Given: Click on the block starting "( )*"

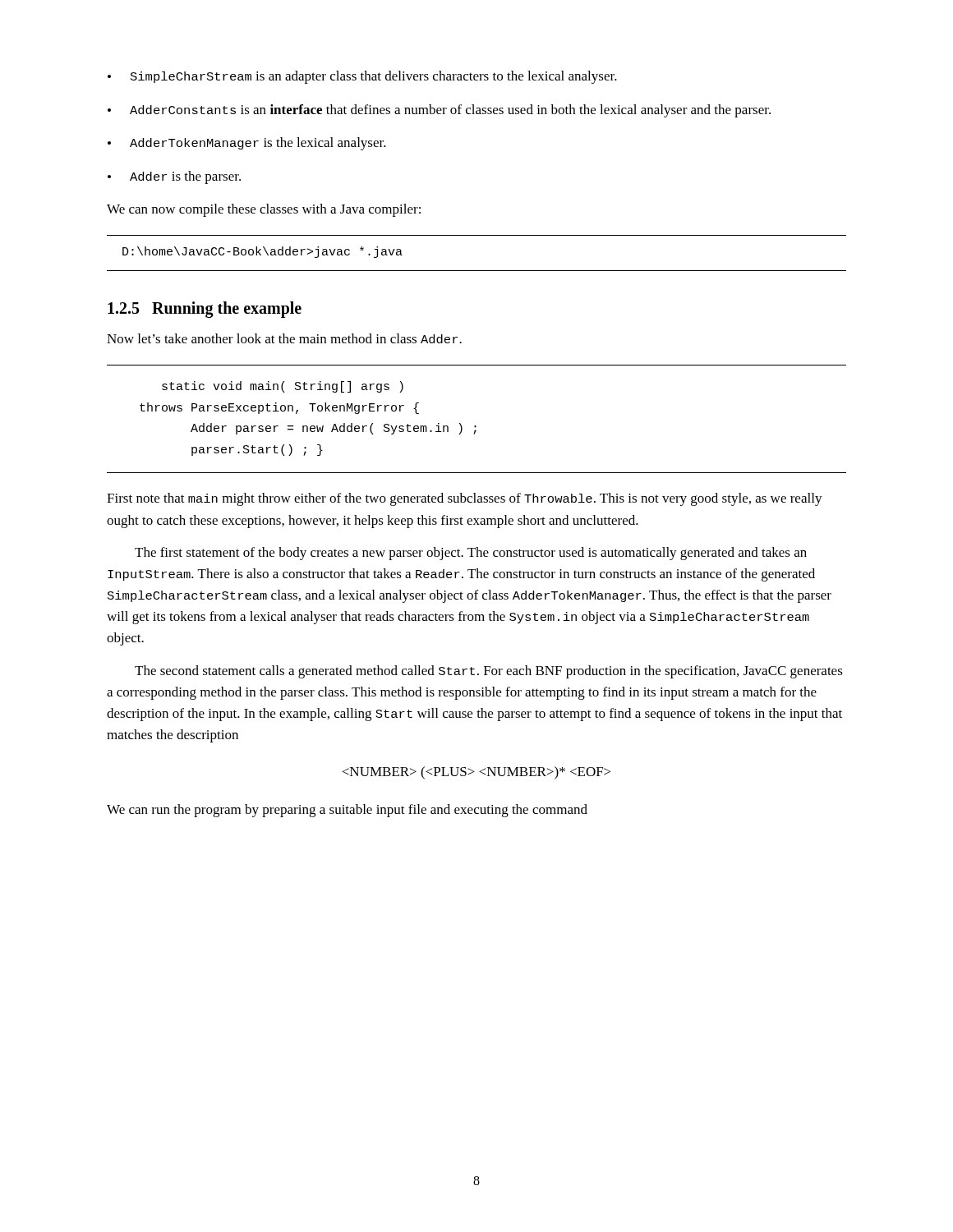Looking at the screenshot, I should pyautogui.click(x=476, y=772).
